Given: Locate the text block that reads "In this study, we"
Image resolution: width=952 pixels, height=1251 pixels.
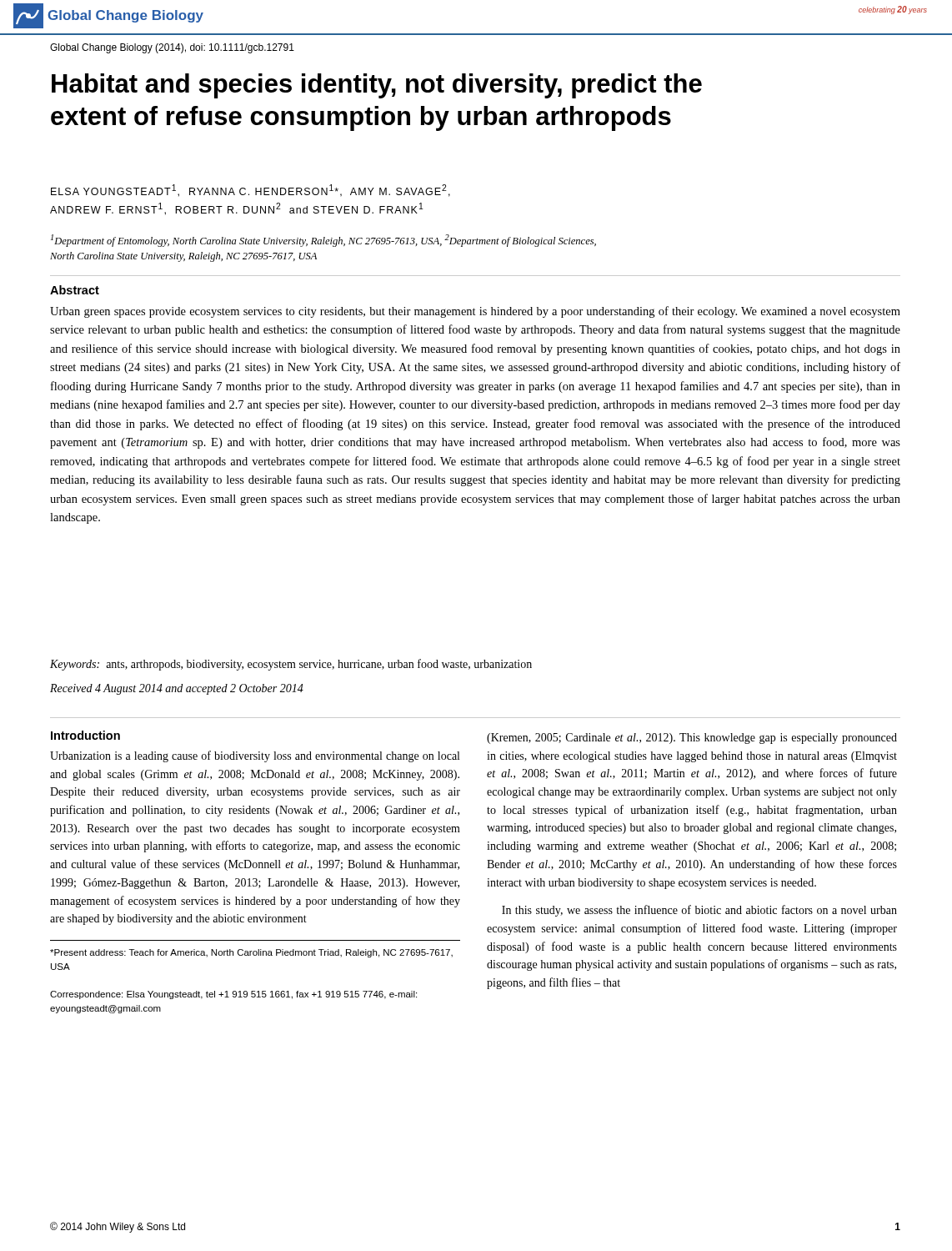Looking at the screenshot, I should click(x=692, y=947).
